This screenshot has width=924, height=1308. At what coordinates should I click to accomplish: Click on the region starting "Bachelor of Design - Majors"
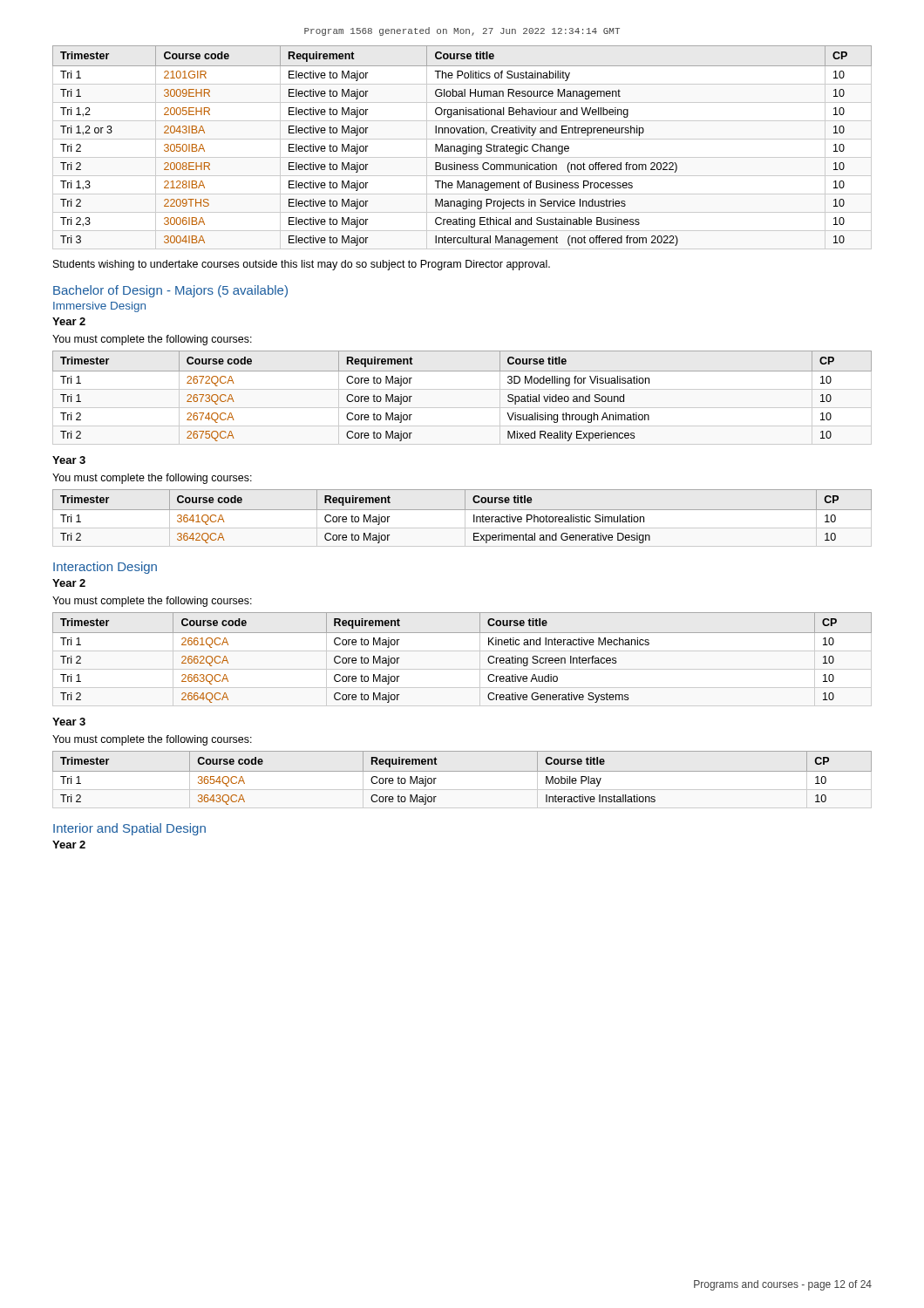pyautogui.click(x=170, y=290)
